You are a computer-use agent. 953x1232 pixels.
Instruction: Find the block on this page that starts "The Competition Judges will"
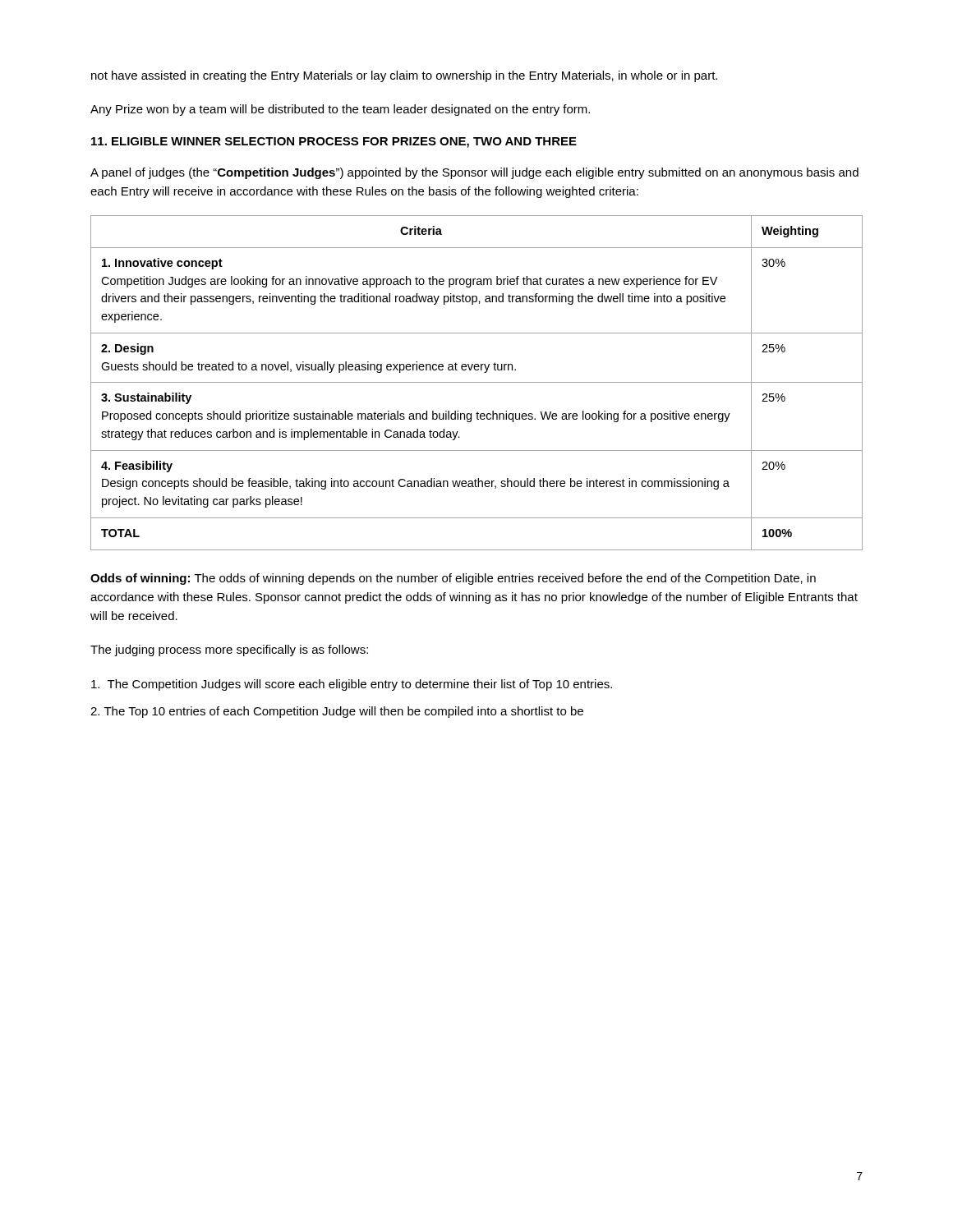pyautogui.click(x=352, y=683)
